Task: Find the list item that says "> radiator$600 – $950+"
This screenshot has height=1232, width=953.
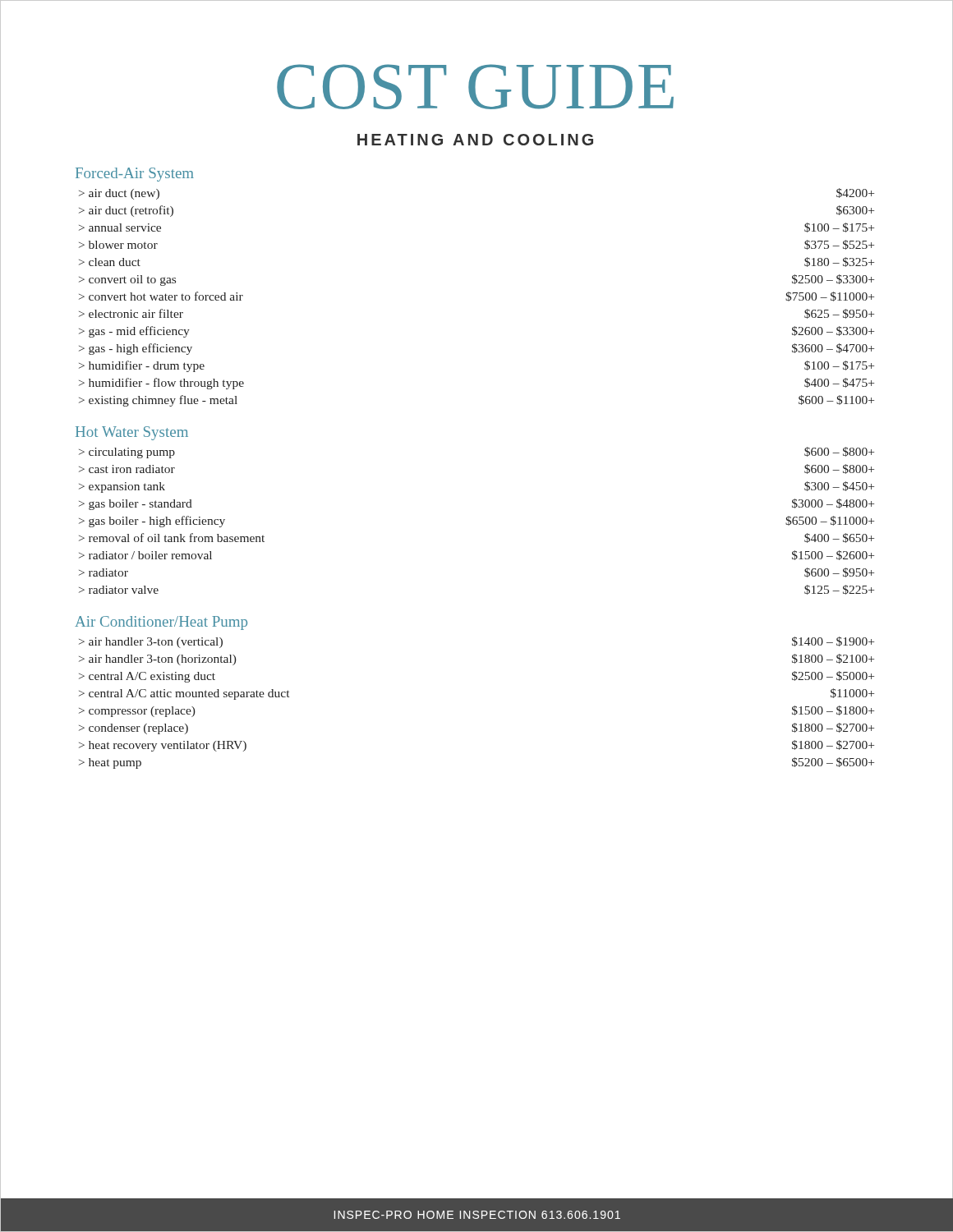Action: tap(101, 571)
